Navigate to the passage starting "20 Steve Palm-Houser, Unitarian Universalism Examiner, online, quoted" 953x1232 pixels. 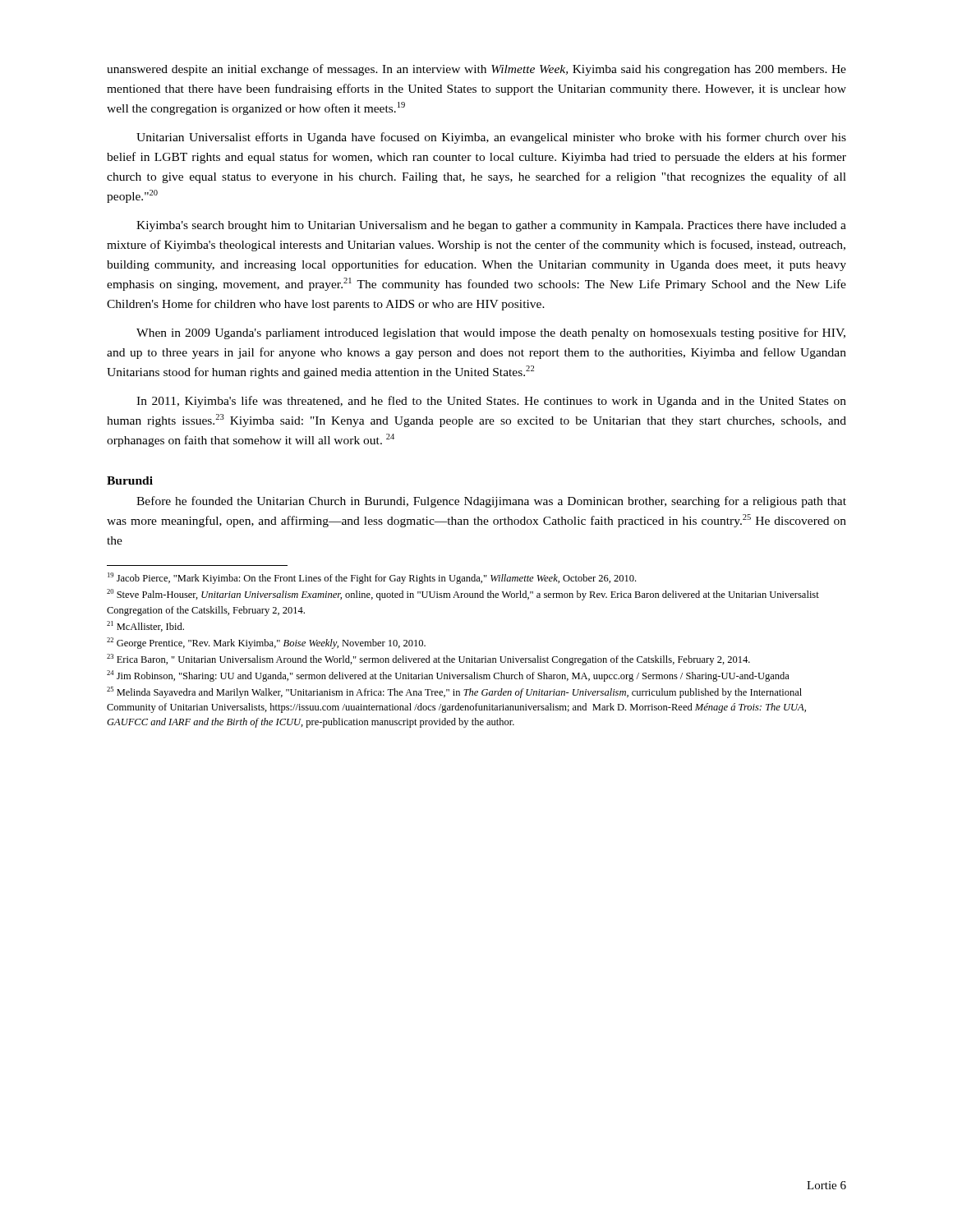click(x=463, y=602)
